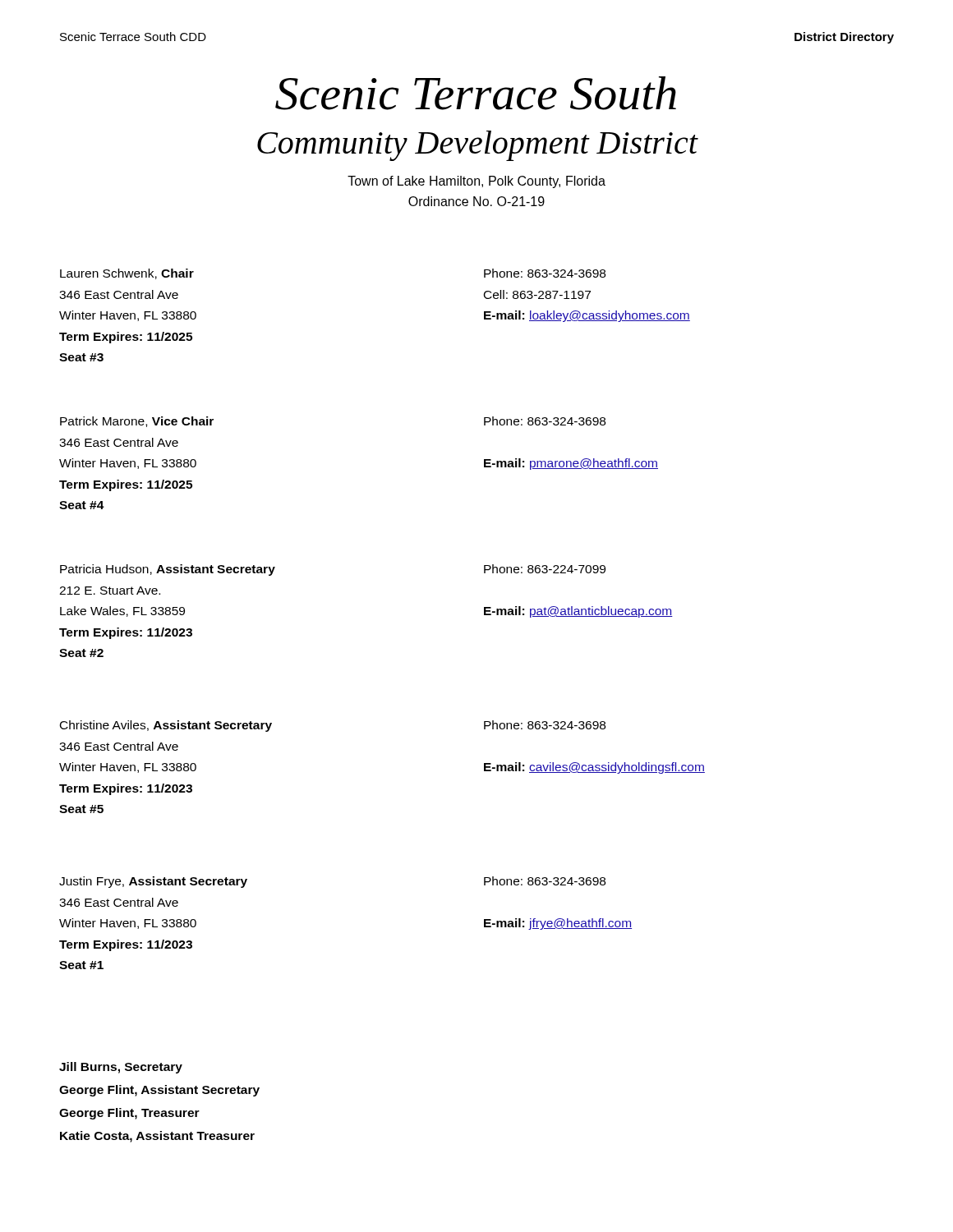This screenshot has height=1232, width=953.
Task: Click on the text block that reads "Justin Frye, Assistant Secretary 346 East"
Action: [x=476, y=923]
